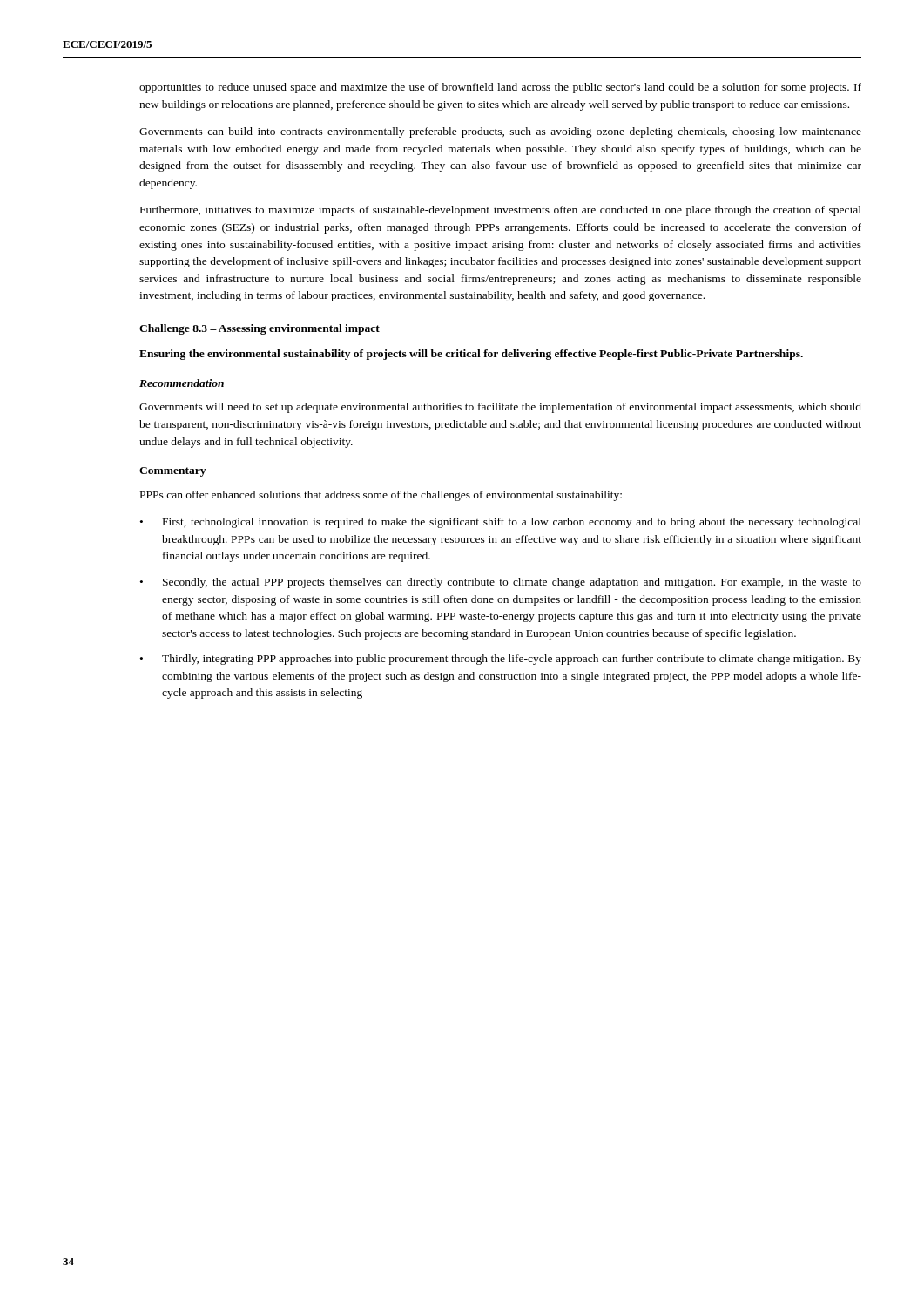Locate the block of text that opens with "Governments can build into contracts environmentally preferable"

click(x=500, y=157)
